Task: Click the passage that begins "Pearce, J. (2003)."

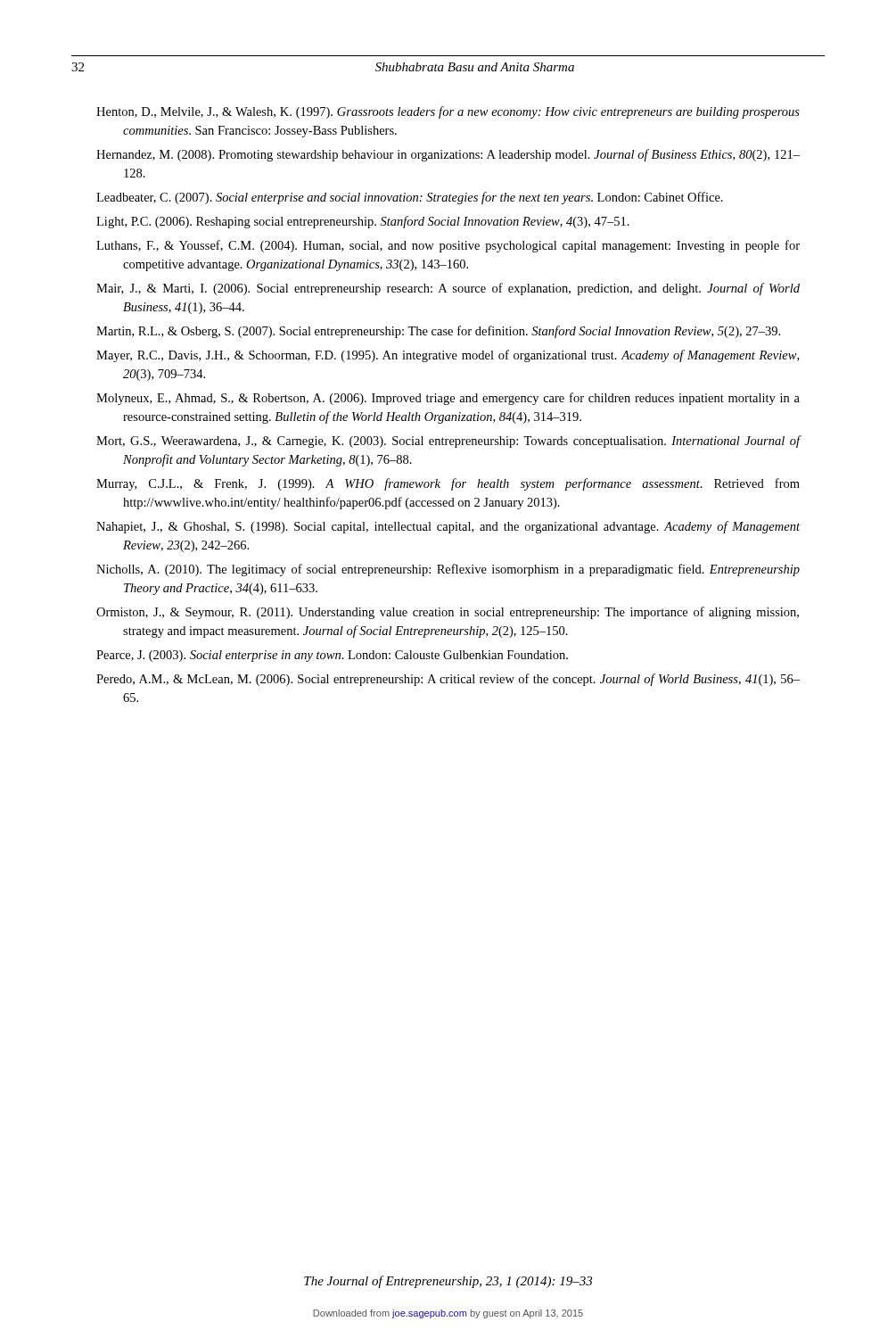Action: (x=333, y=655)
